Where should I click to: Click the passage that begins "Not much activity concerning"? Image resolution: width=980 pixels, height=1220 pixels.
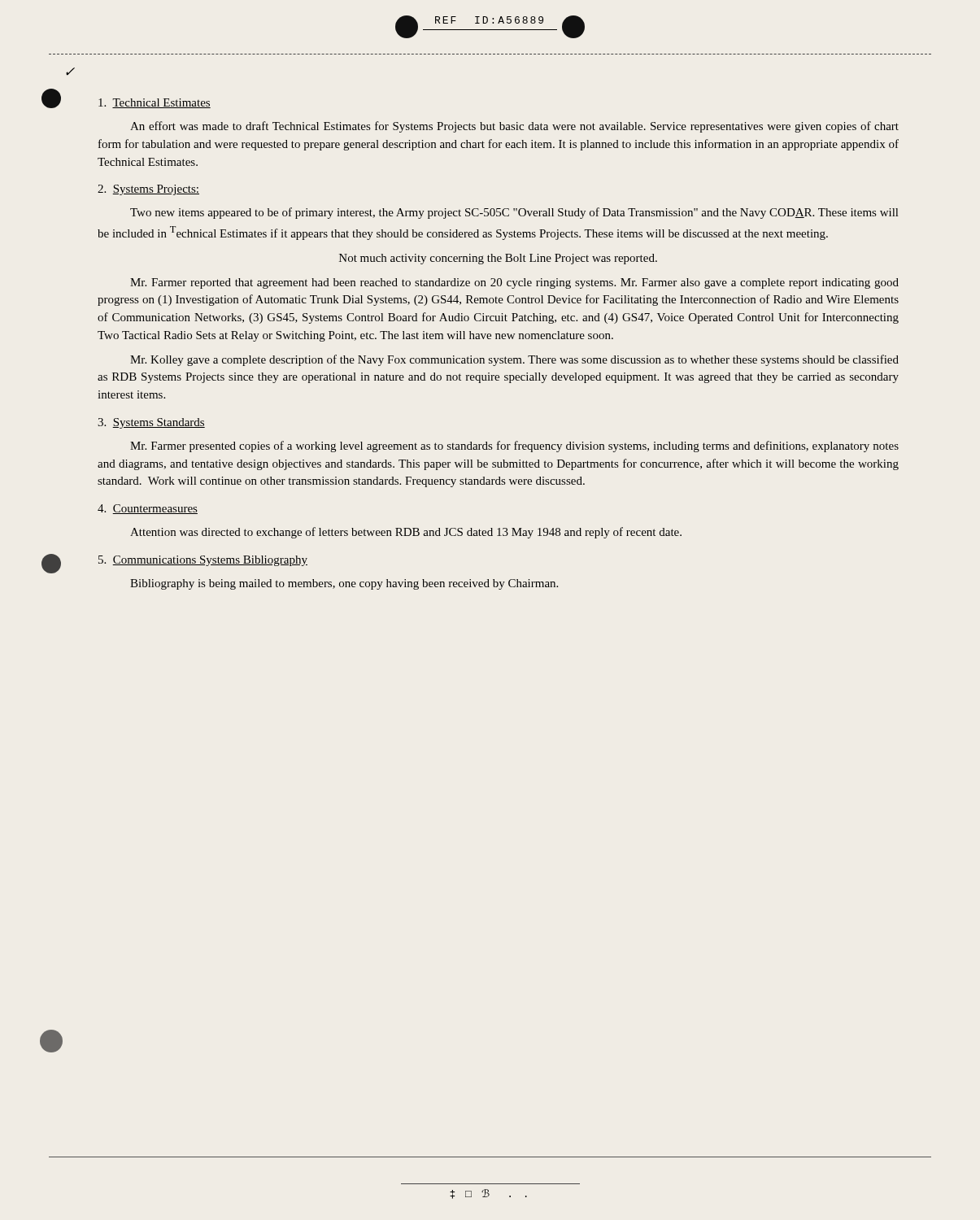click(x=498, y=258)
